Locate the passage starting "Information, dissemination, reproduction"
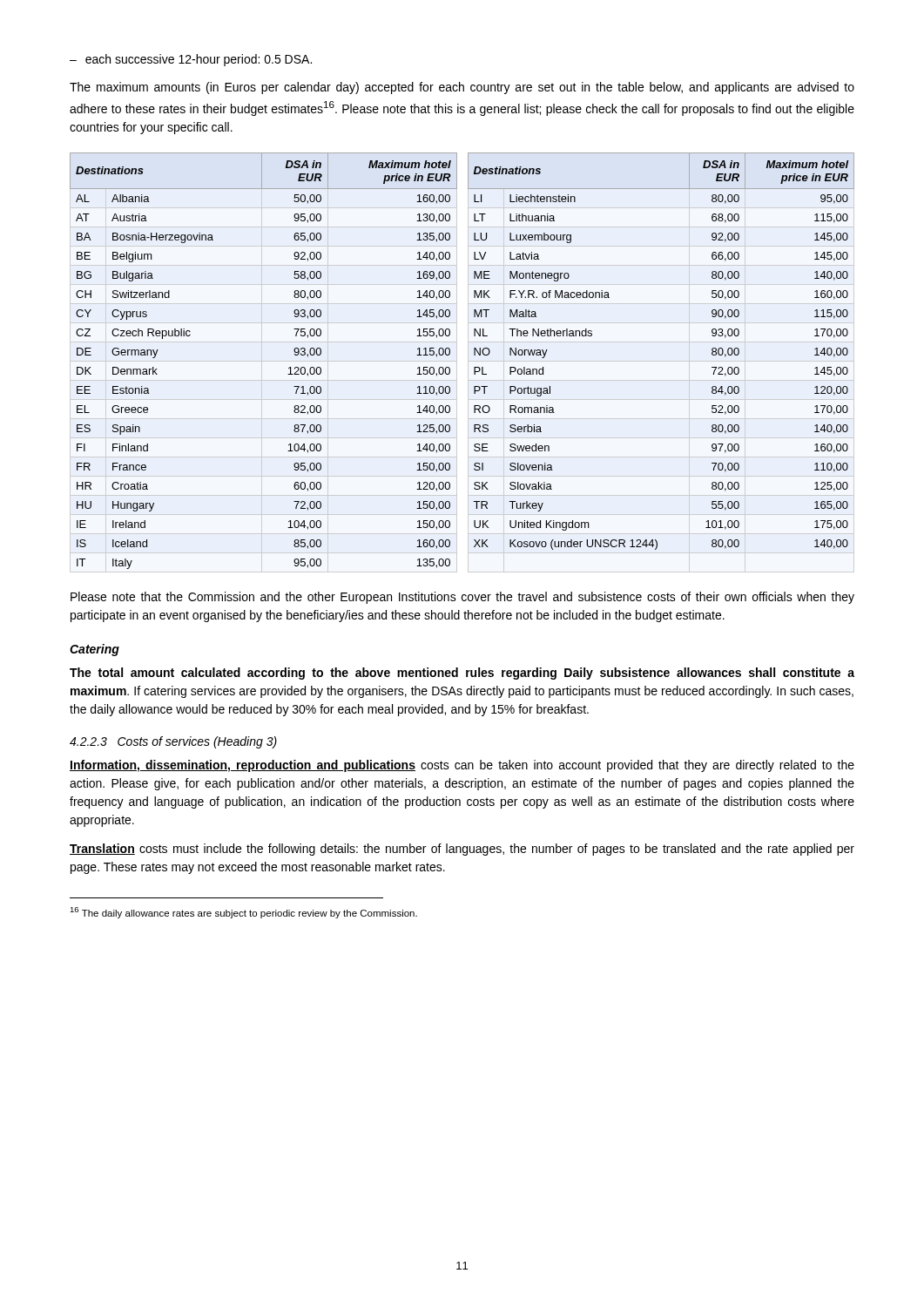Viewport: 924px width, 1307px height. click(x=462, y=793)
